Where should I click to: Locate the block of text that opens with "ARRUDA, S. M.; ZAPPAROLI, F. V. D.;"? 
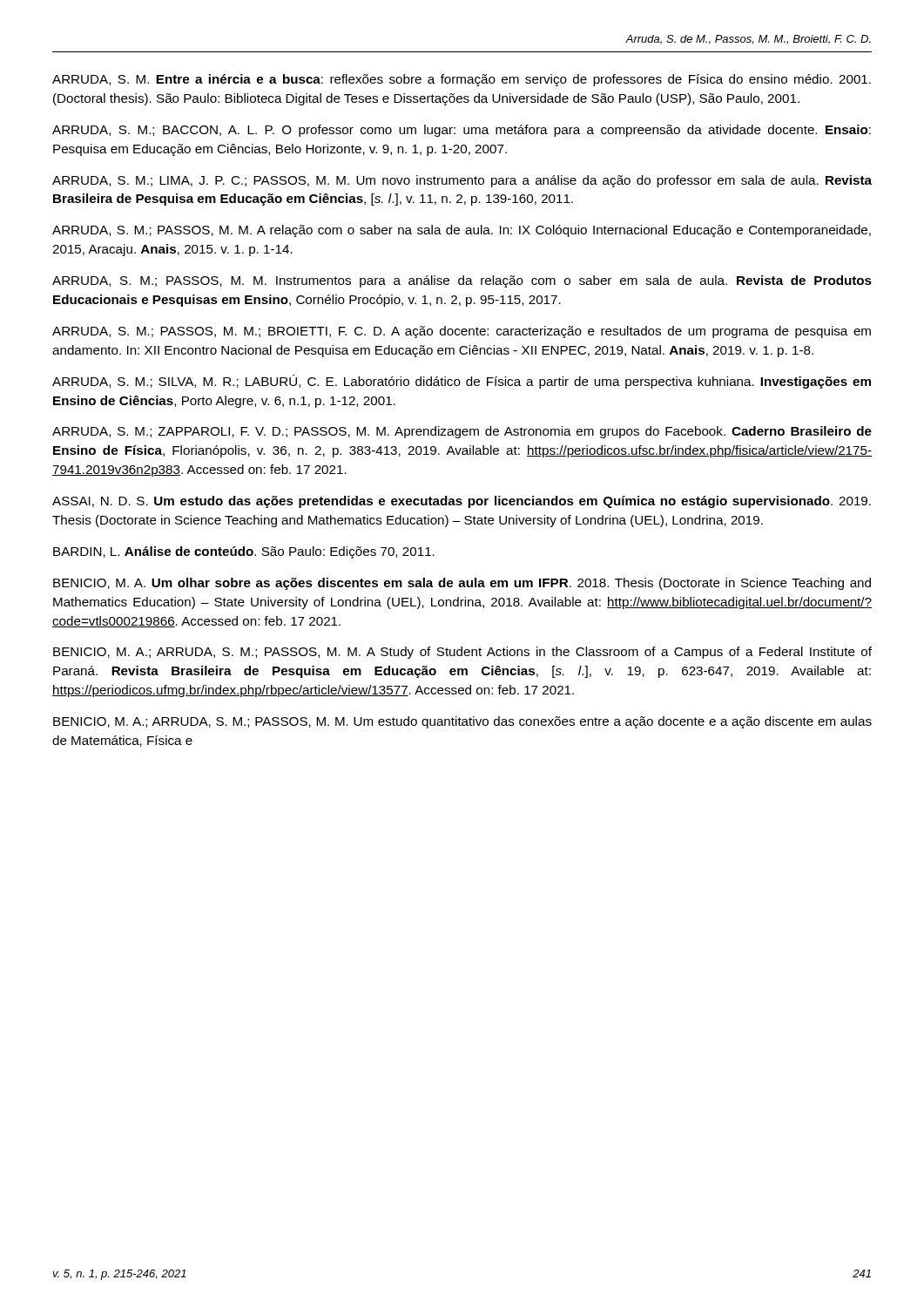tap(462, 450)
